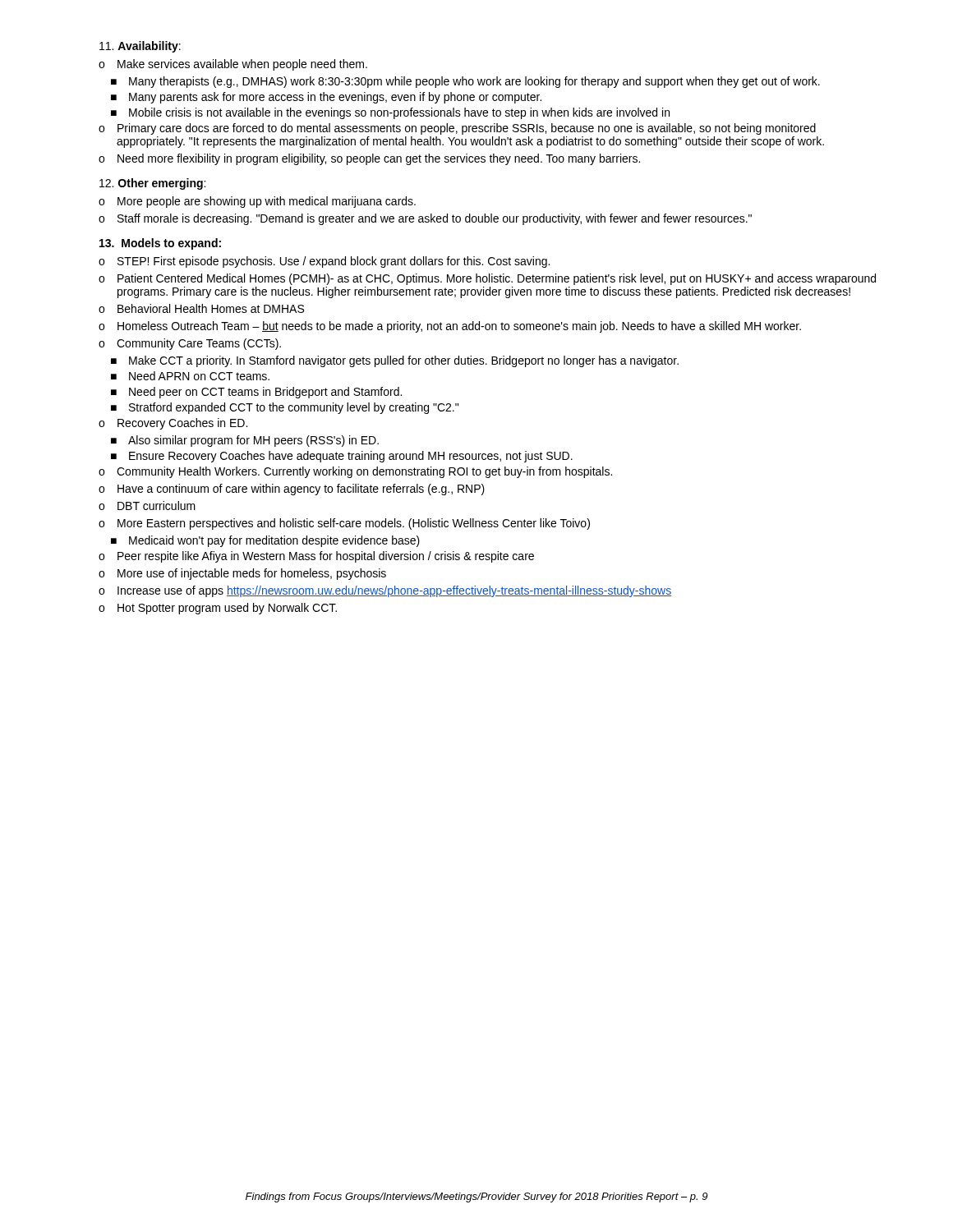Select the passage starting "12. Other emerging:"

140,183
